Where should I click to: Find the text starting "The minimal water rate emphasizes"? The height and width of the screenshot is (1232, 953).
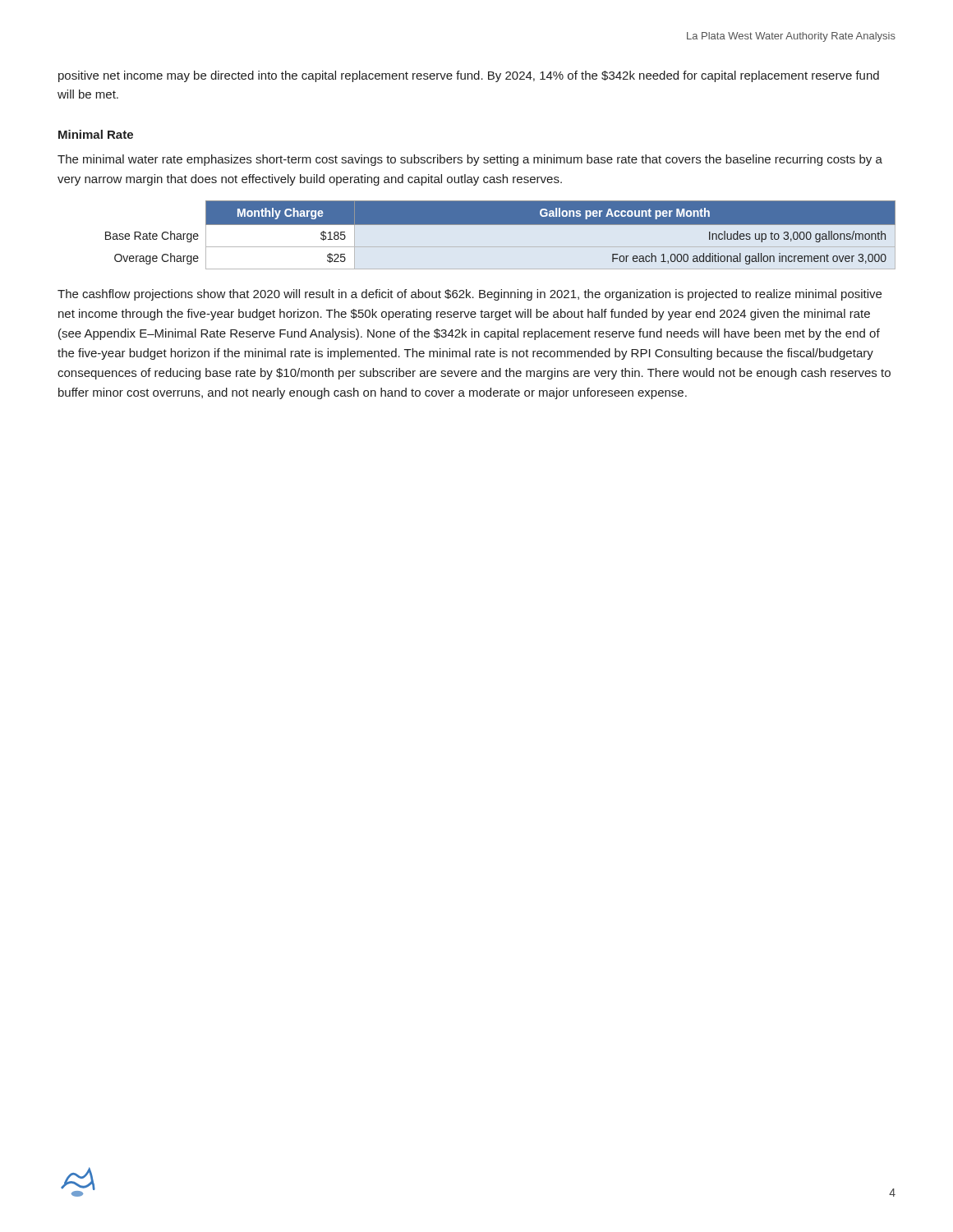pyautogui.click(x=470, y=168)
